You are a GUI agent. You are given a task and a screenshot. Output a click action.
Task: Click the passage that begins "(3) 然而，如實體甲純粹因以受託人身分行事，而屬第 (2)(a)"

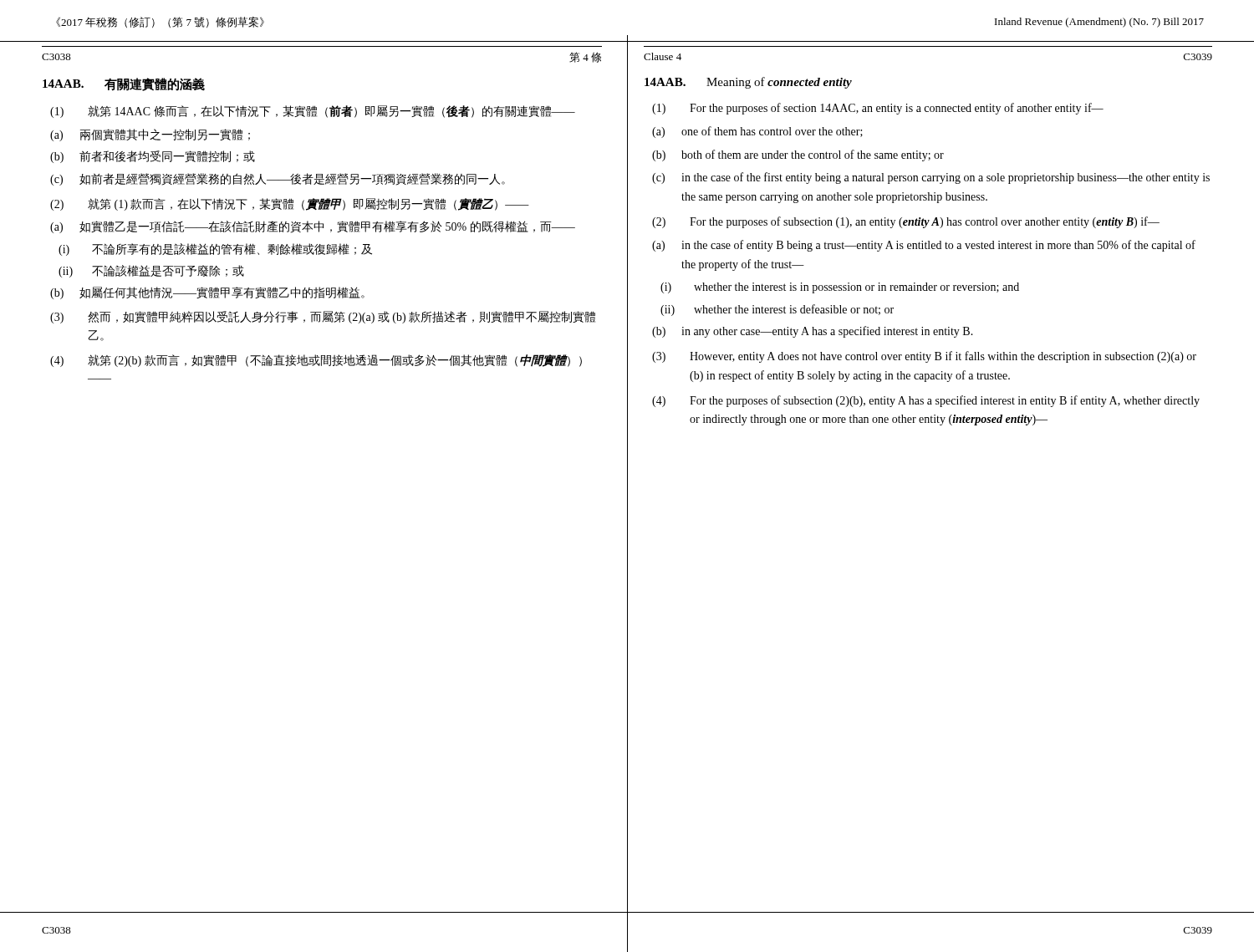(322, 327)
